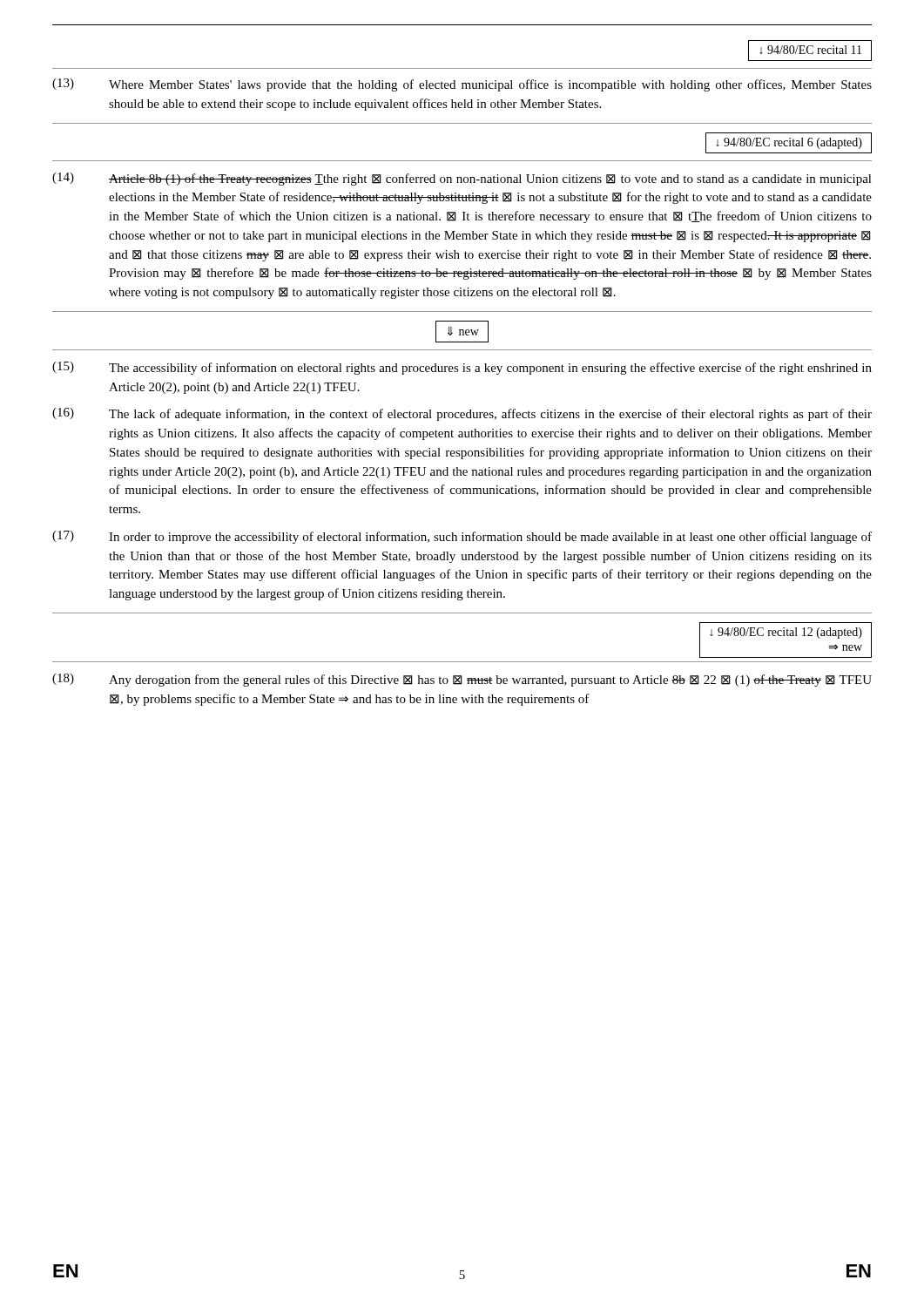Image resolution: width=924 pixels, height=1307 pixels.
Task: Locate the text "↓ 94/80/EC recital 12 (adapted) ⇒ new"
Action: 785,640
